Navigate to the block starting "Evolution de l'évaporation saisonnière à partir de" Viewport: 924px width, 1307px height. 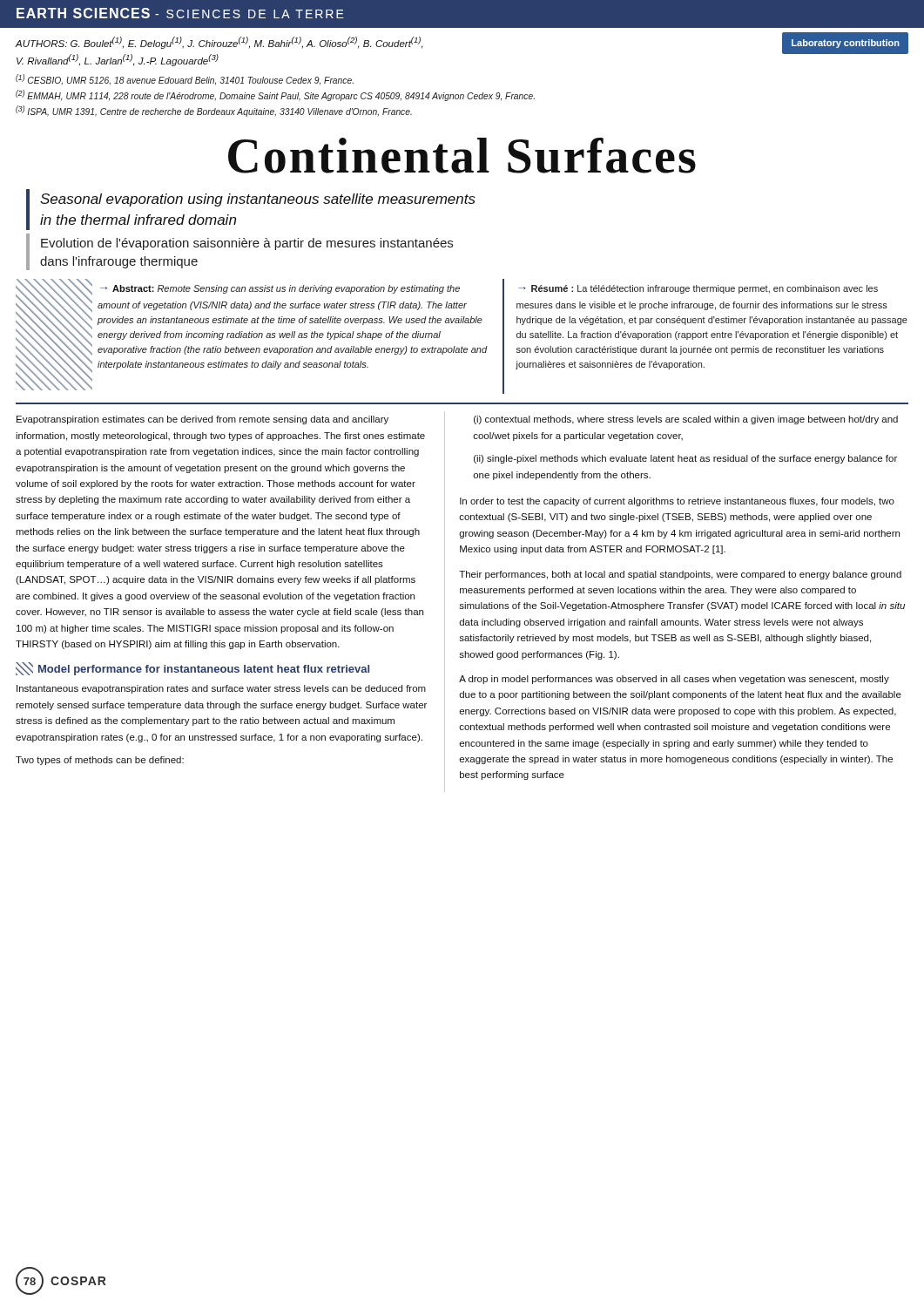click(247, 252)
